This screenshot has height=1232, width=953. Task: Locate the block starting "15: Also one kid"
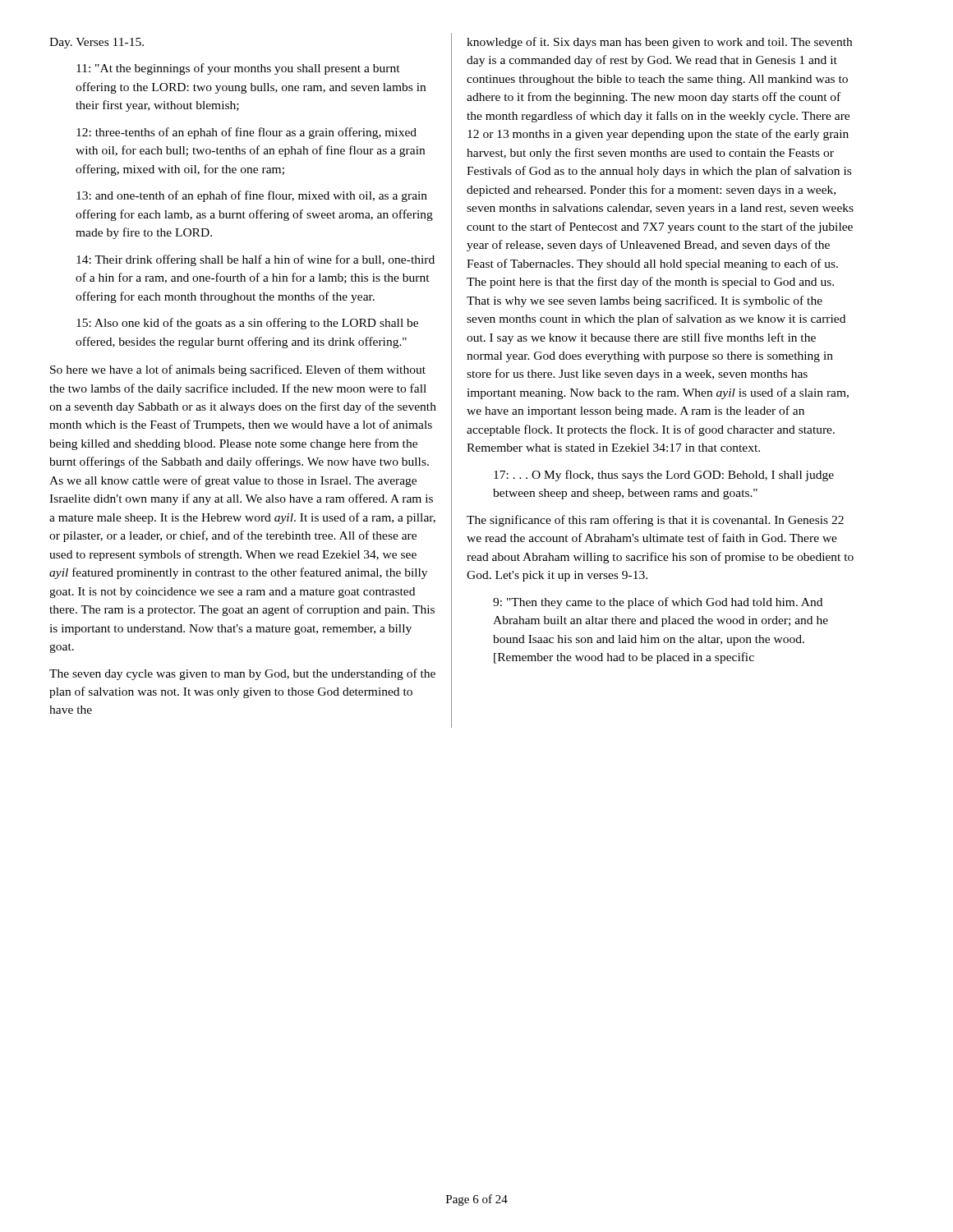[247, 332]
